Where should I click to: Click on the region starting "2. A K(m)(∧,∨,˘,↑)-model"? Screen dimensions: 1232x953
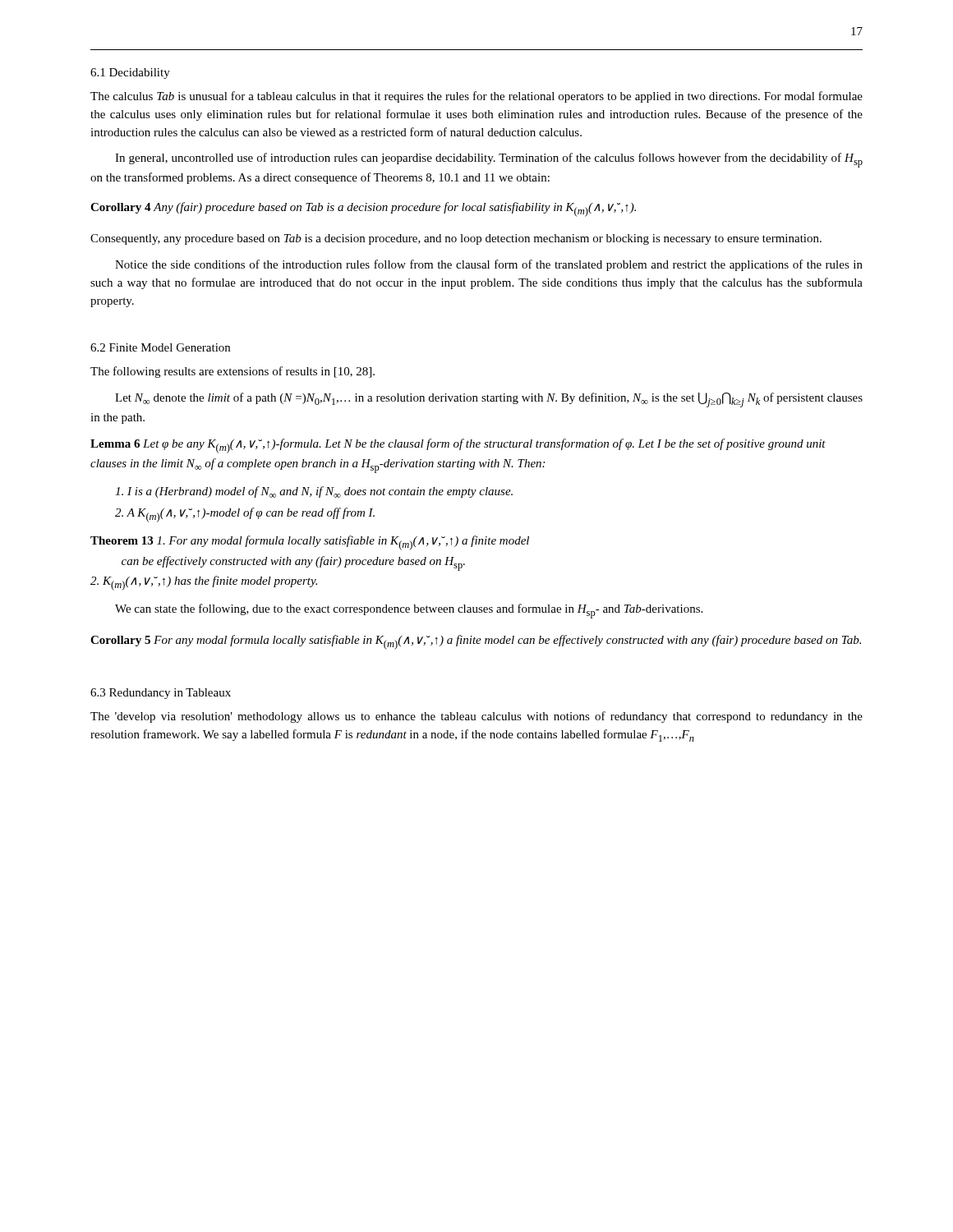(x=245, y=514)
